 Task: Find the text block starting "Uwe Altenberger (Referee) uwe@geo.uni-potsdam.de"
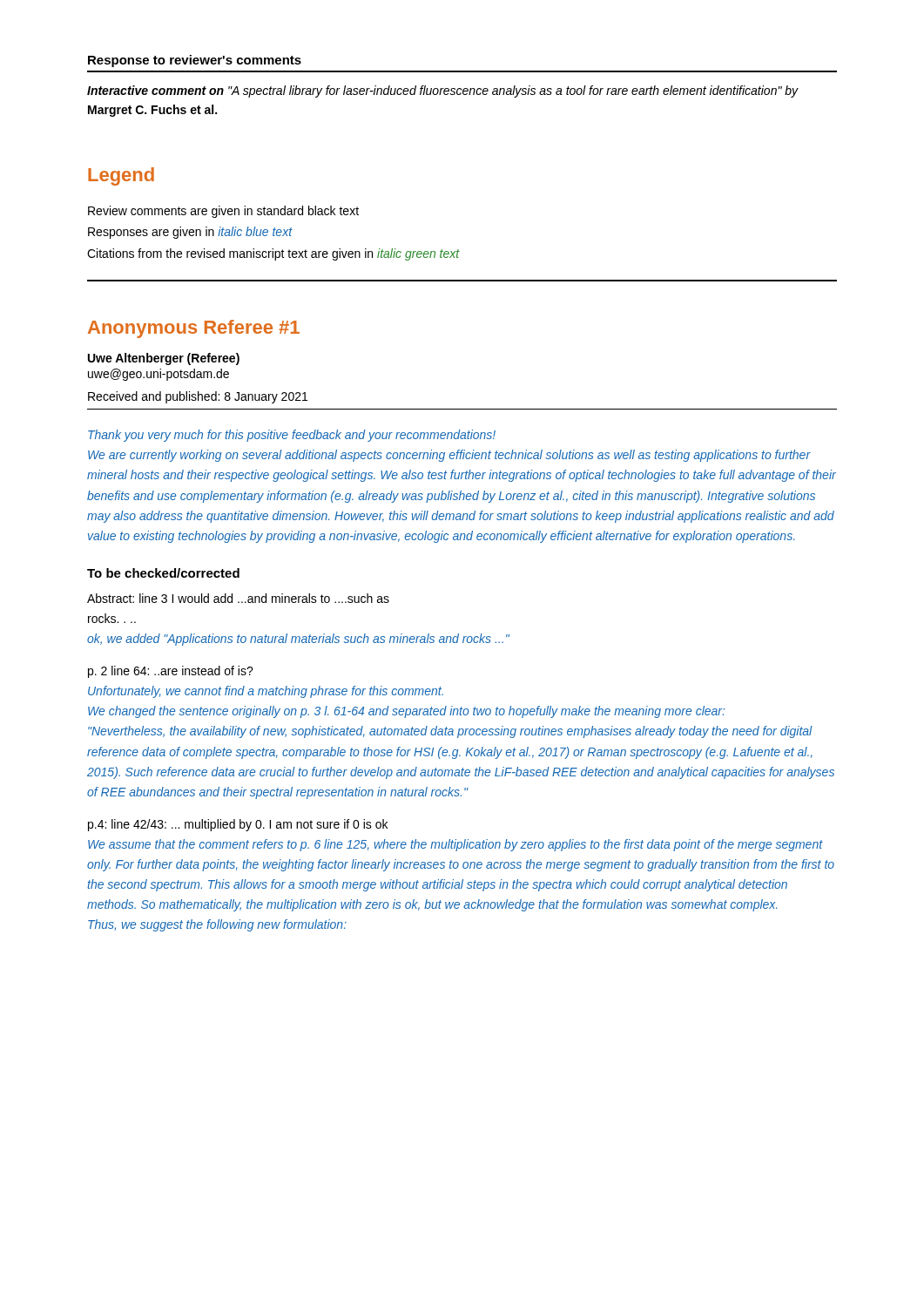pyautogui.click(x=164, y=359)
